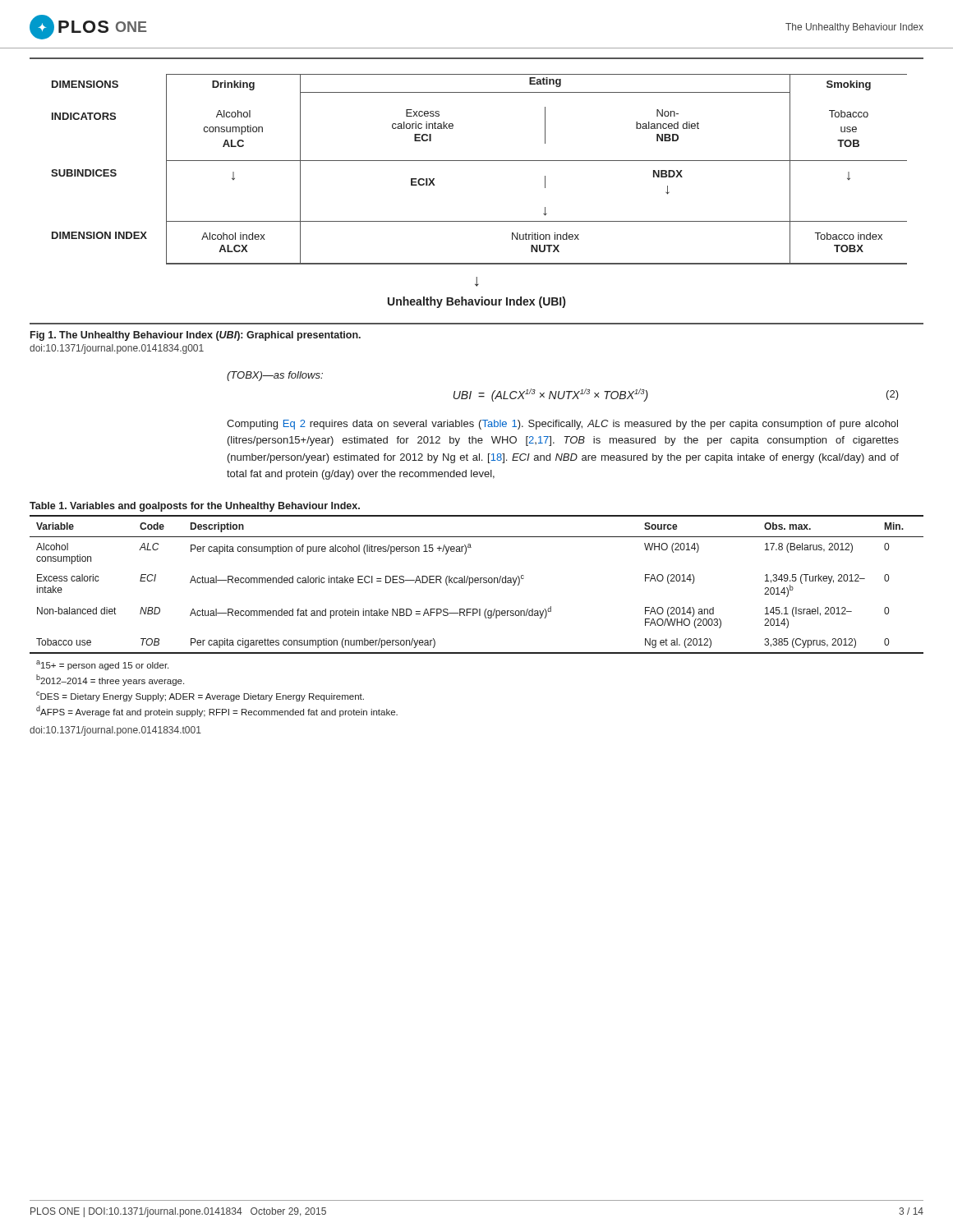Find the caption with the text "Fig 1. The Unhealthy Behaviour Index (UBI): Graphical"

coord(195,335)
